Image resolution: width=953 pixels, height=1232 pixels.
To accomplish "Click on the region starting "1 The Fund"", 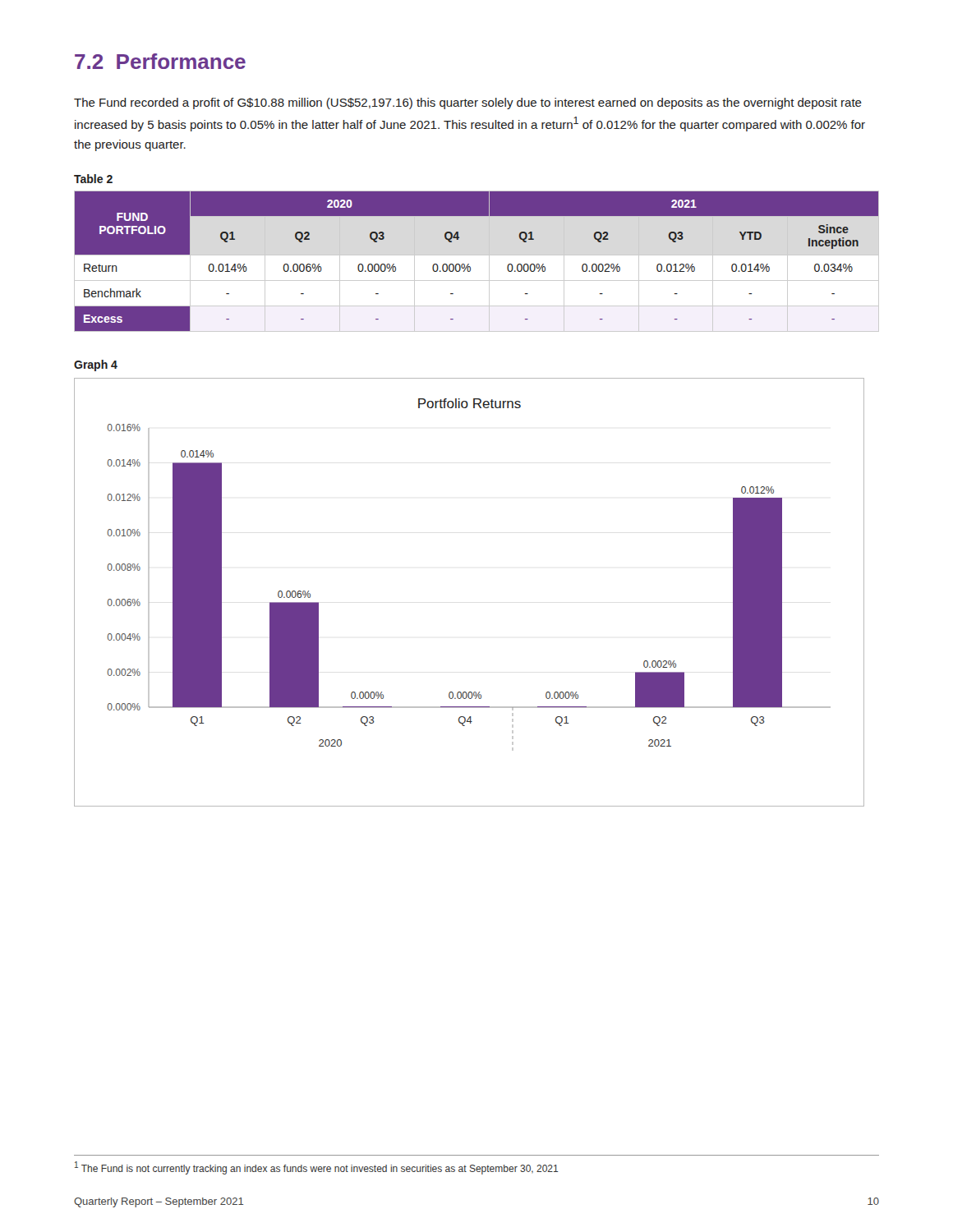I will 316,1168.
